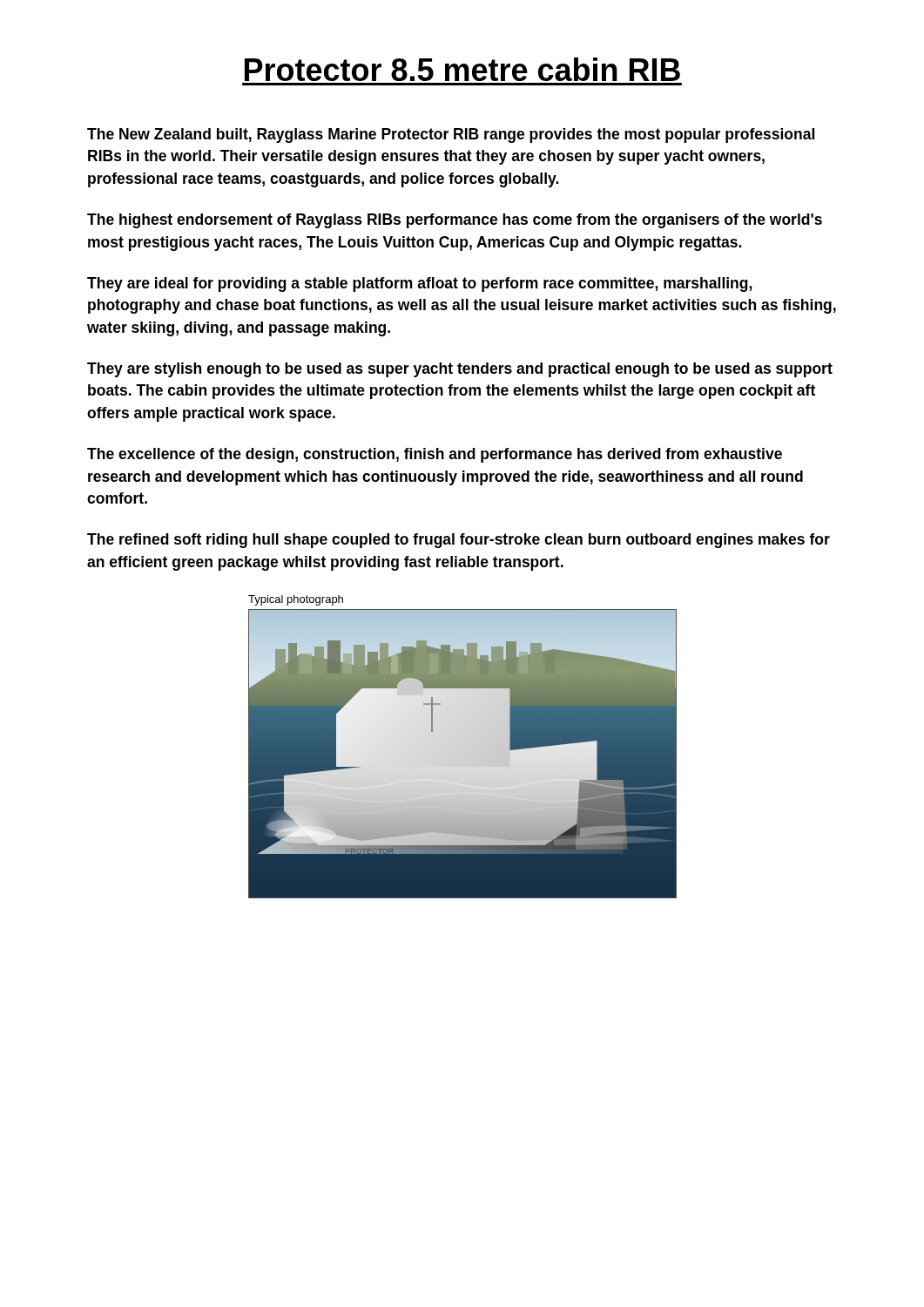924x1307 pixels.
Task: Find the block on this page that starts "They are ideal for providing"
Action: [x=462, y=305]
